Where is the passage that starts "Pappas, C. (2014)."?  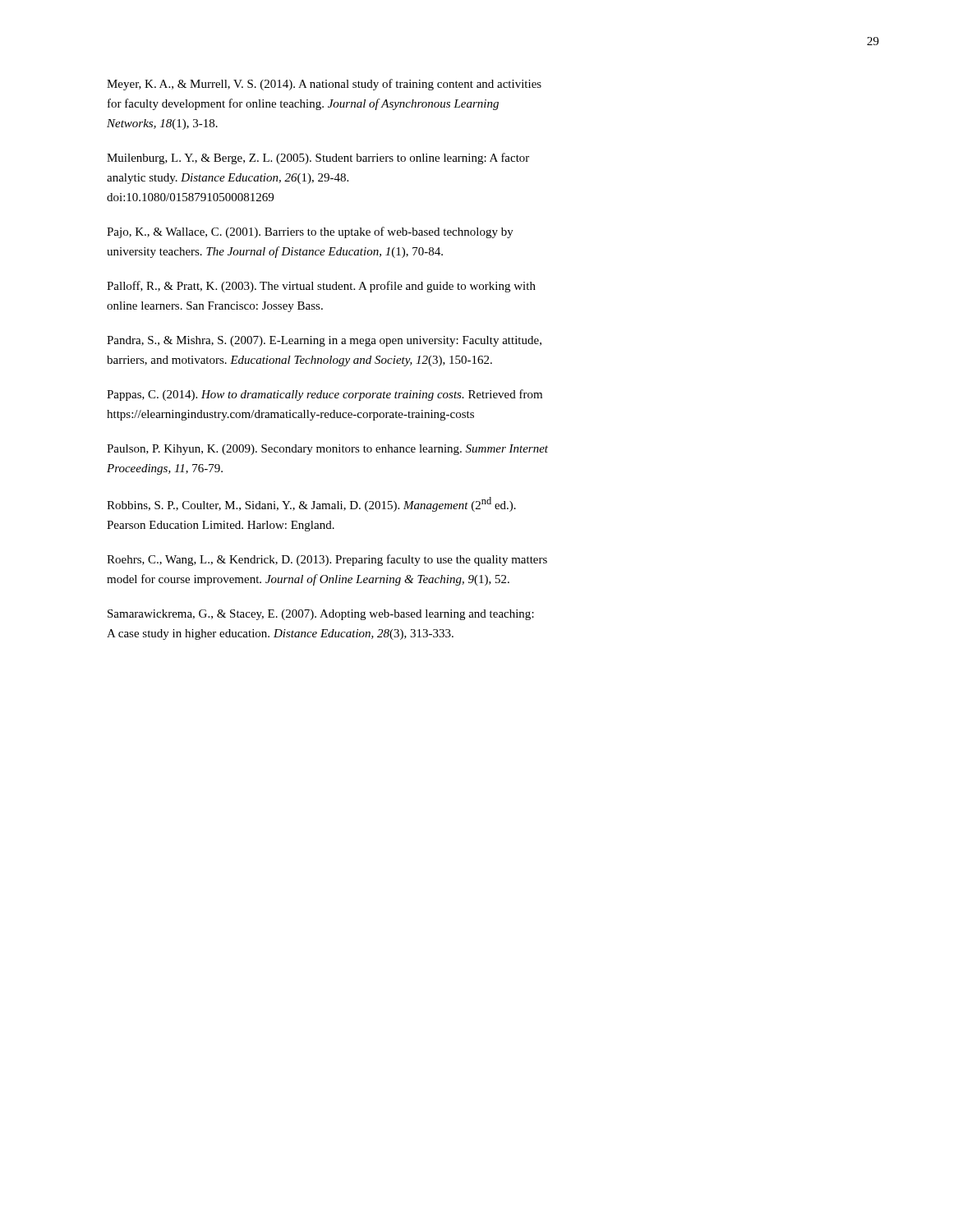point(493,404)
